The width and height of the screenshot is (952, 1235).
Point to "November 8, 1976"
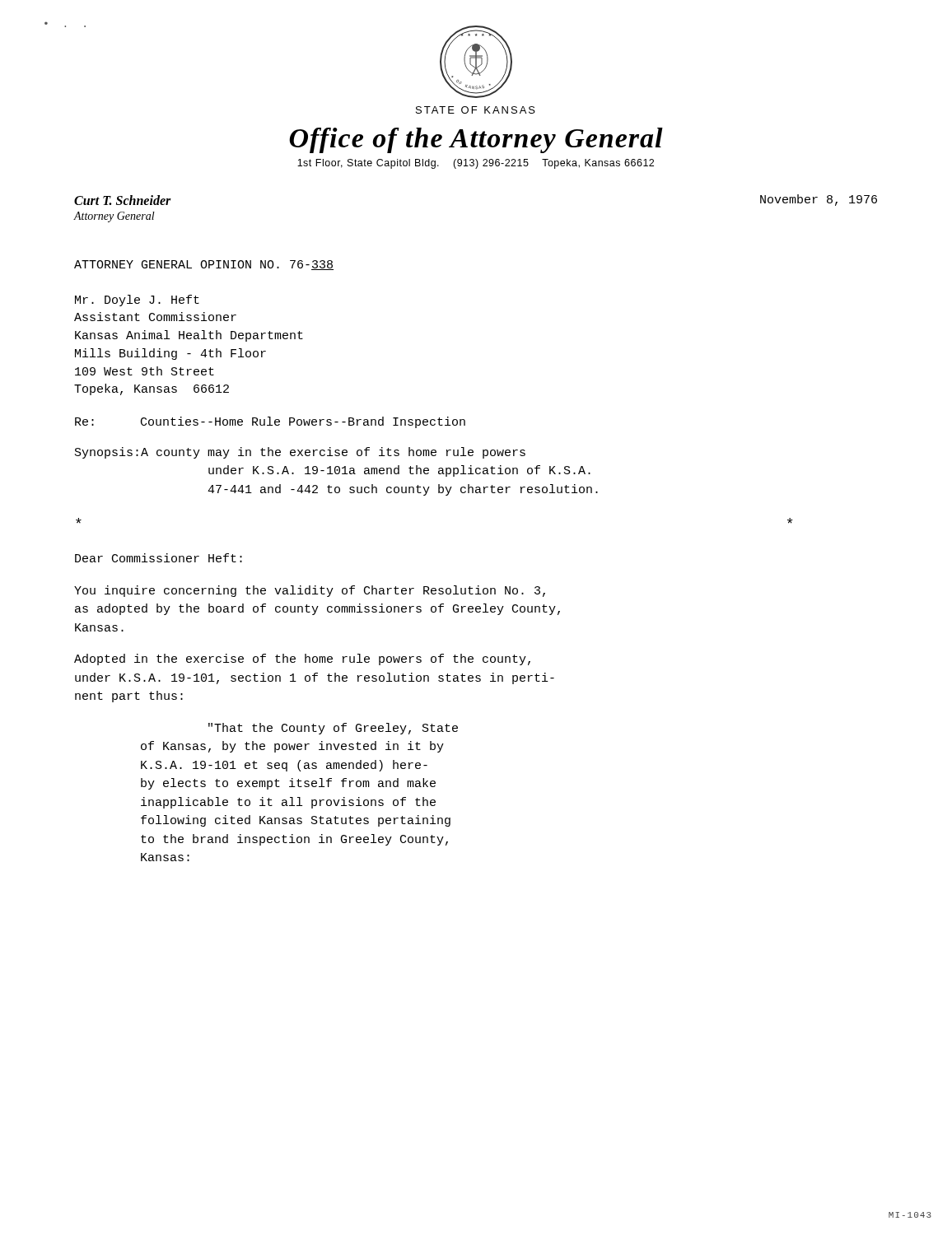tap(819, 201)
